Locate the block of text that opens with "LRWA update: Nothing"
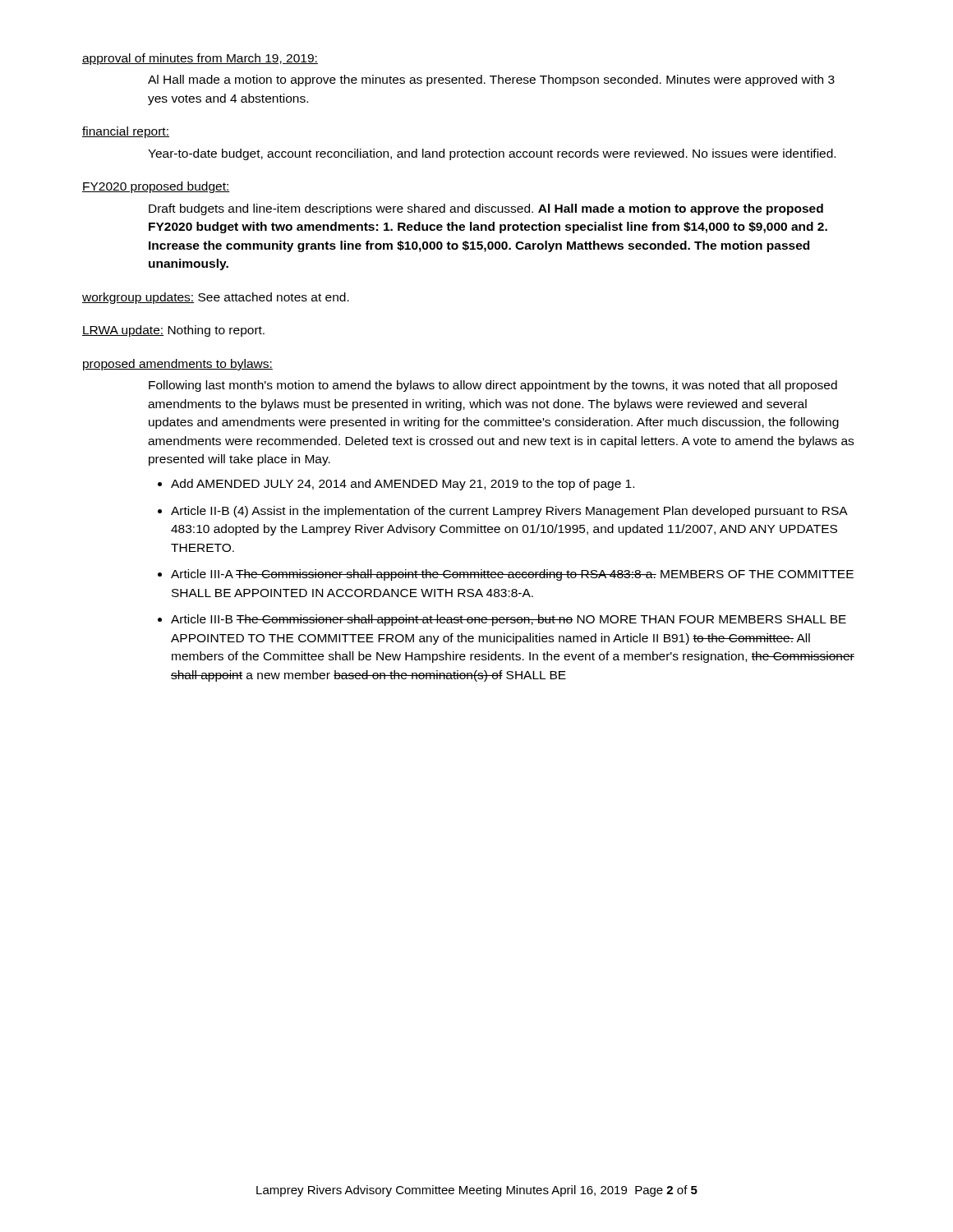Viewport: 953px width, 1232px height. point(174,330)
